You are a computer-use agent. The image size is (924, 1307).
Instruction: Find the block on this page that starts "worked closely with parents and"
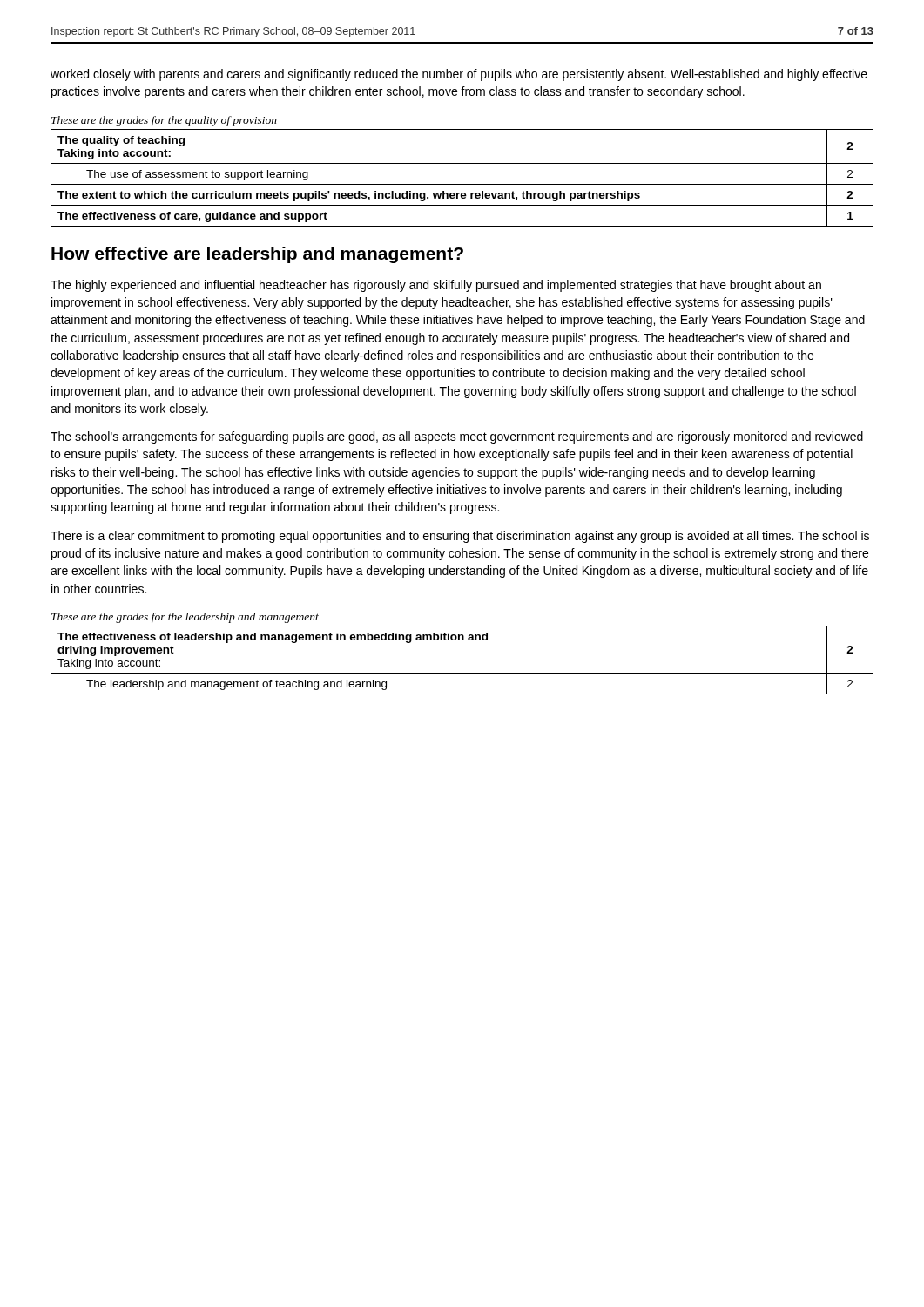[459, 83]
